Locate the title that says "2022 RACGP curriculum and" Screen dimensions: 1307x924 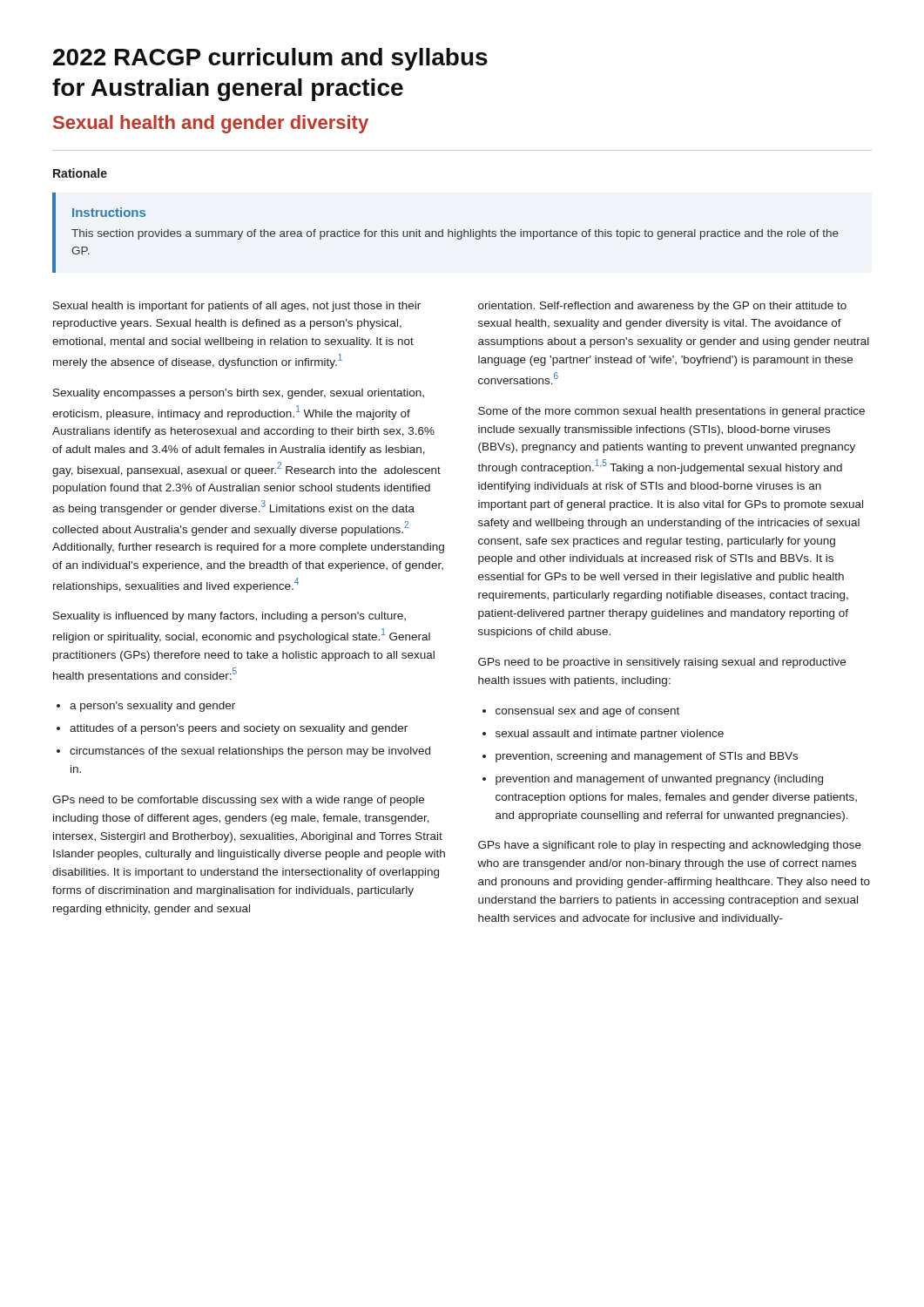pos(462,72)
